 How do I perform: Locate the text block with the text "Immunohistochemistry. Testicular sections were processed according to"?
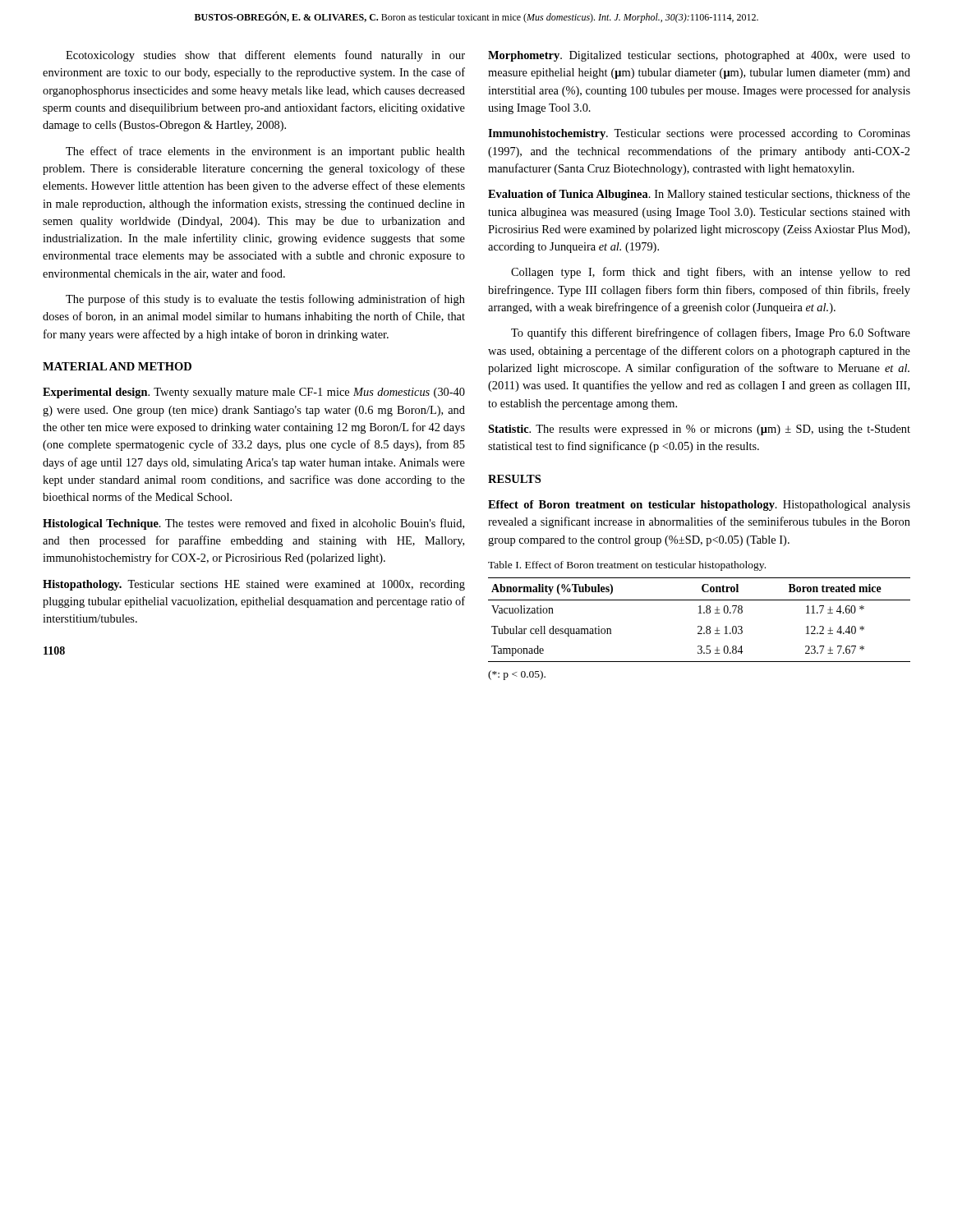tap(699, 151)
